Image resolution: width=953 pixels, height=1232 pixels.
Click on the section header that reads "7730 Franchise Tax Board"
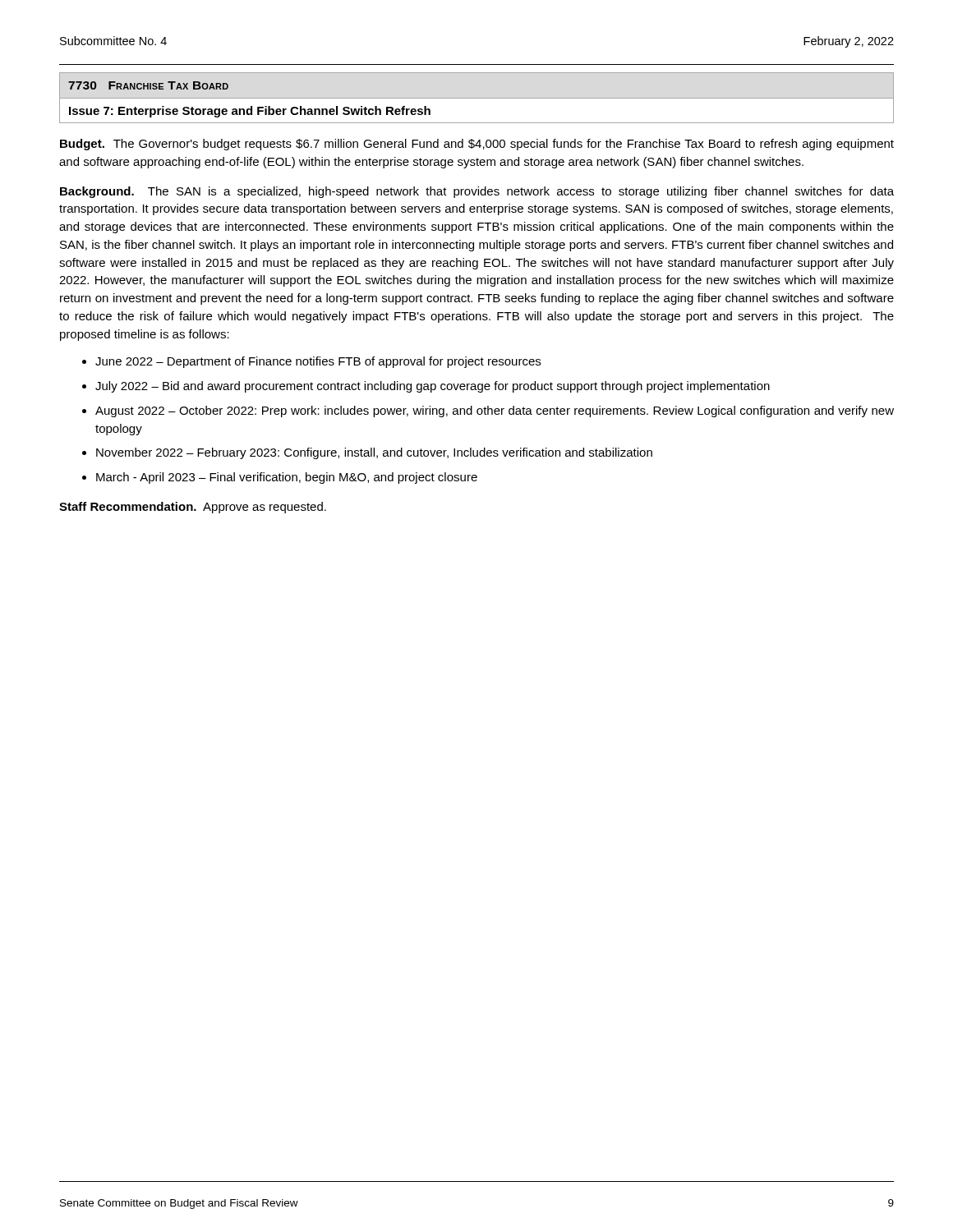[148, 85]
